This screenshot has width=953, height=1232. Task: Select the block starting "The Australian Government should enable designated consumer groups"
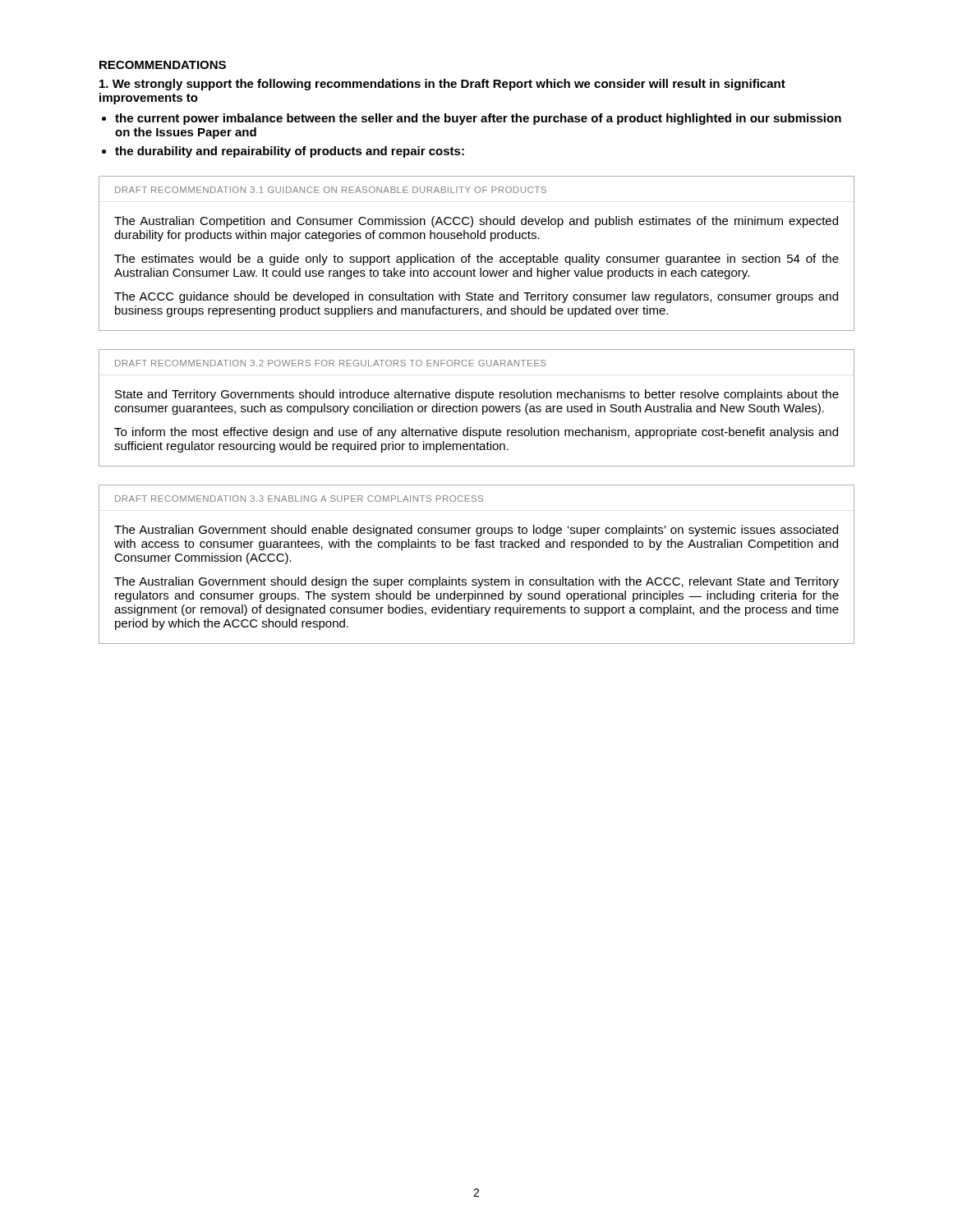click(476, 543)
